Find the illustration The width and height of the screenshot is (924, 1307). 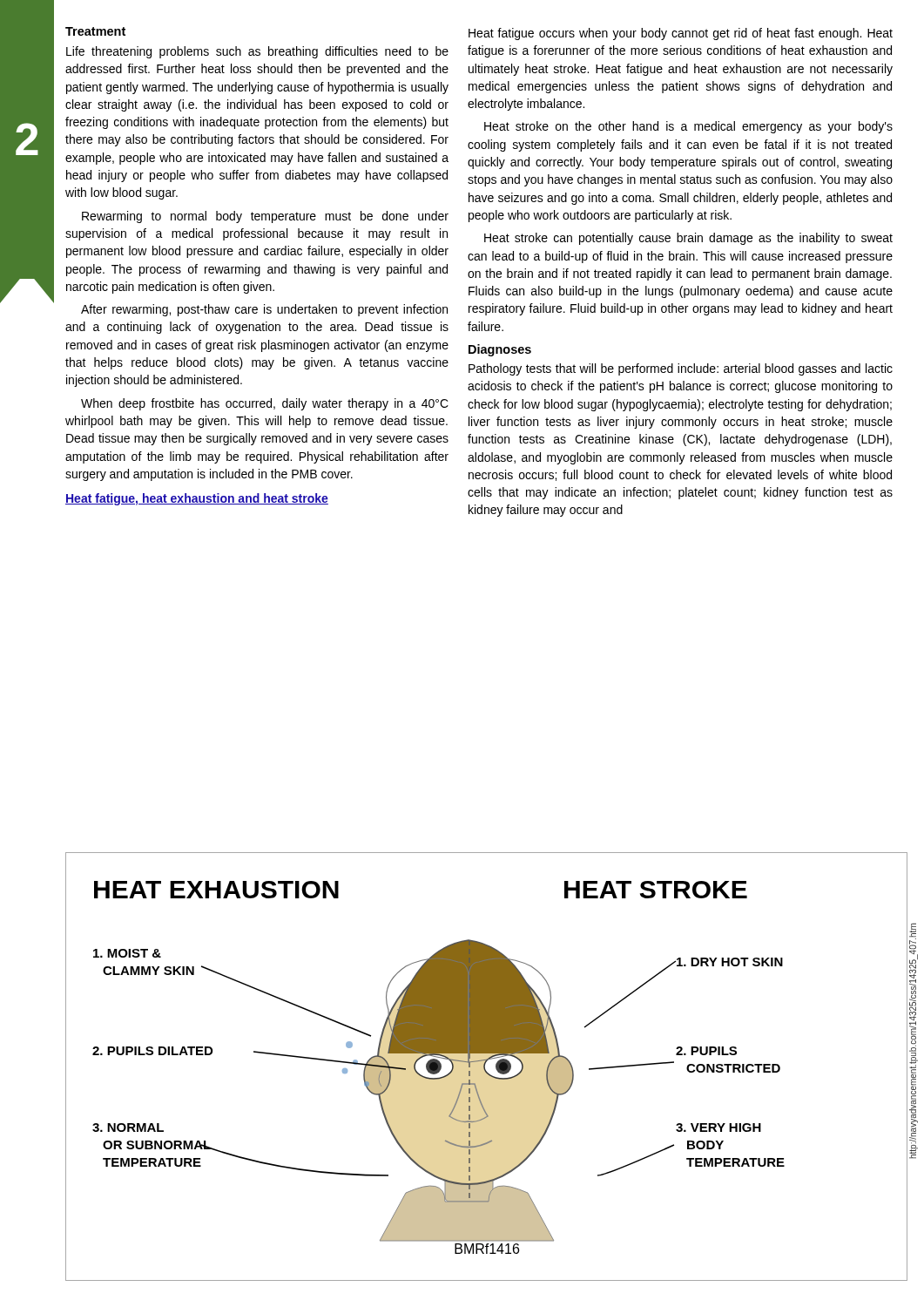point(486,1067)
